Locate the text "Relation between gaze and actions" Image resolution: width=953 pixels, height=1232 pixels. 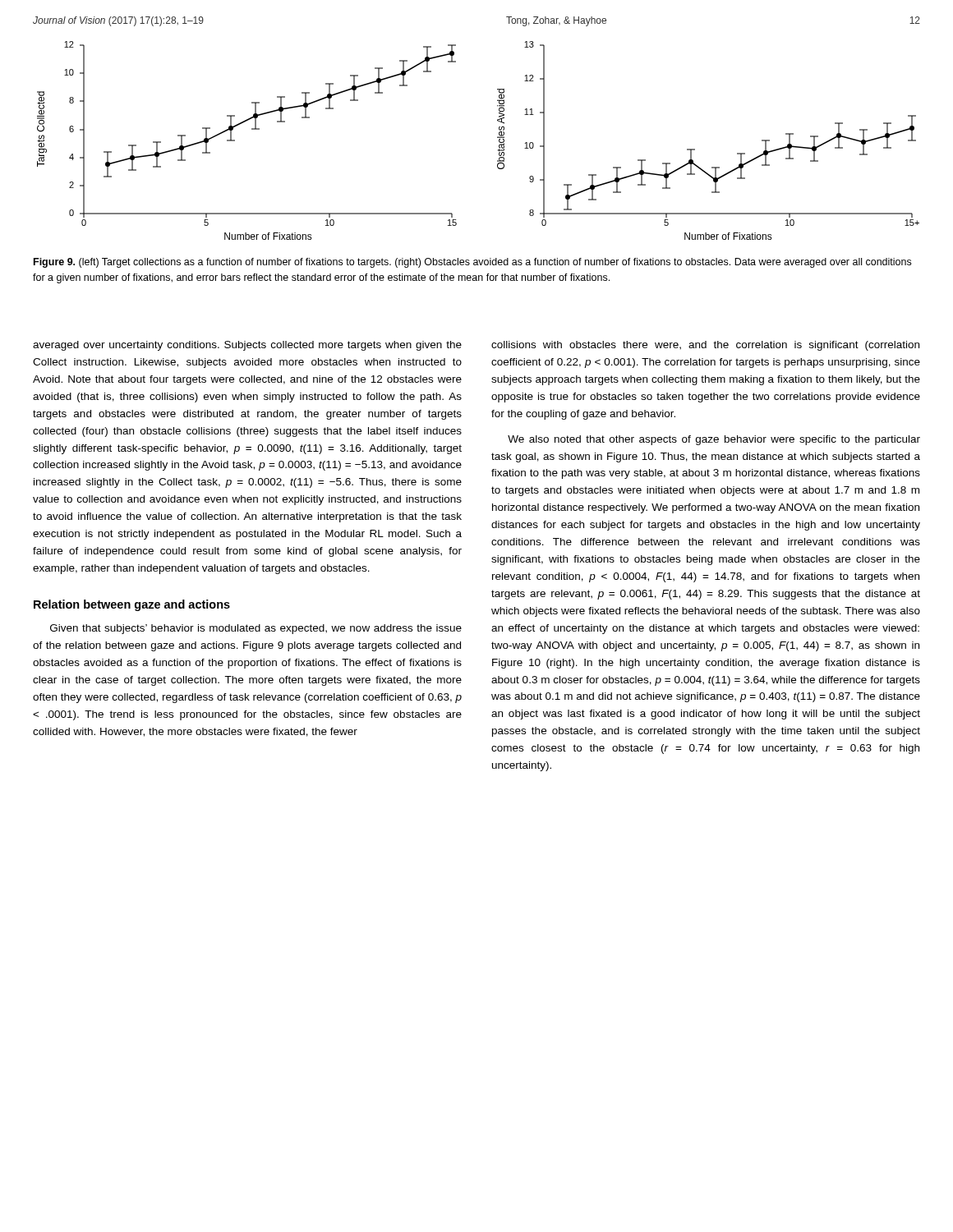coord(132,604)
